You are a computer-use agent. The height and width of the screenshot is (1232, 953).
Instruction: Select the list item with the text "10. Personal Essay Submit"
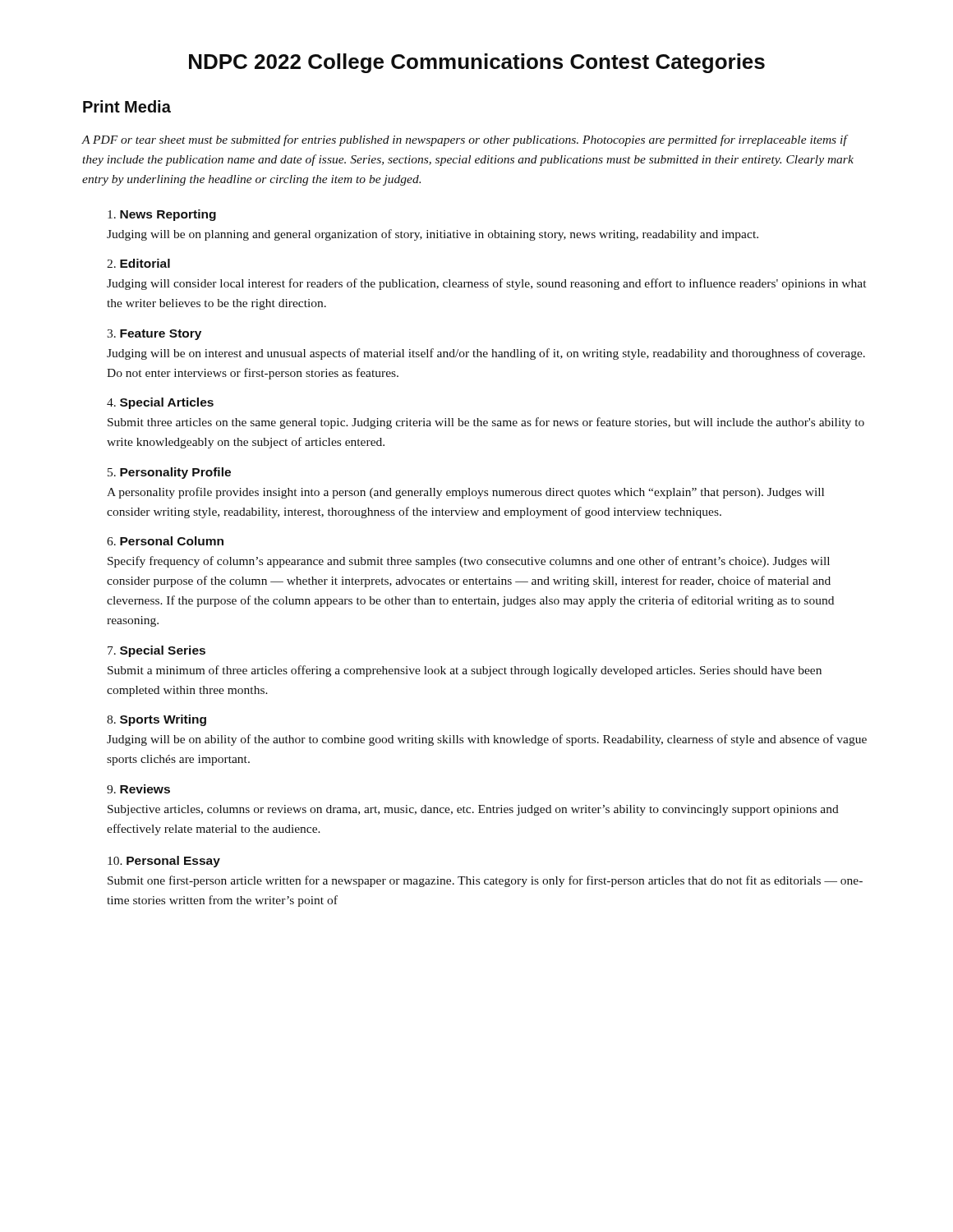pyautogui.click(x=489, y=882)
